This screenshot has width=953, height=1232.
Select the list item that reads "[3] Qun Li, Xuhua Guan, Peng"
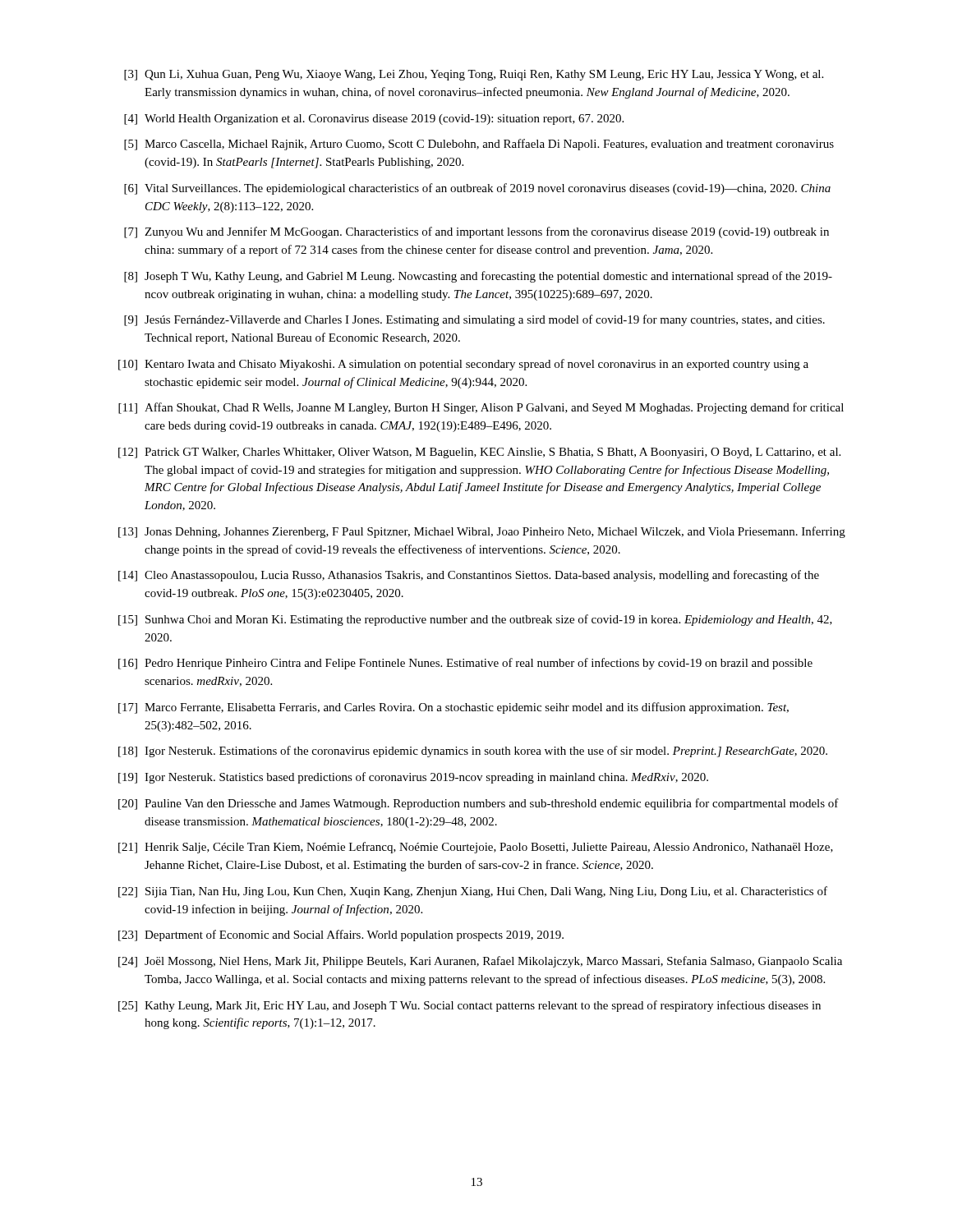[476, 84]
